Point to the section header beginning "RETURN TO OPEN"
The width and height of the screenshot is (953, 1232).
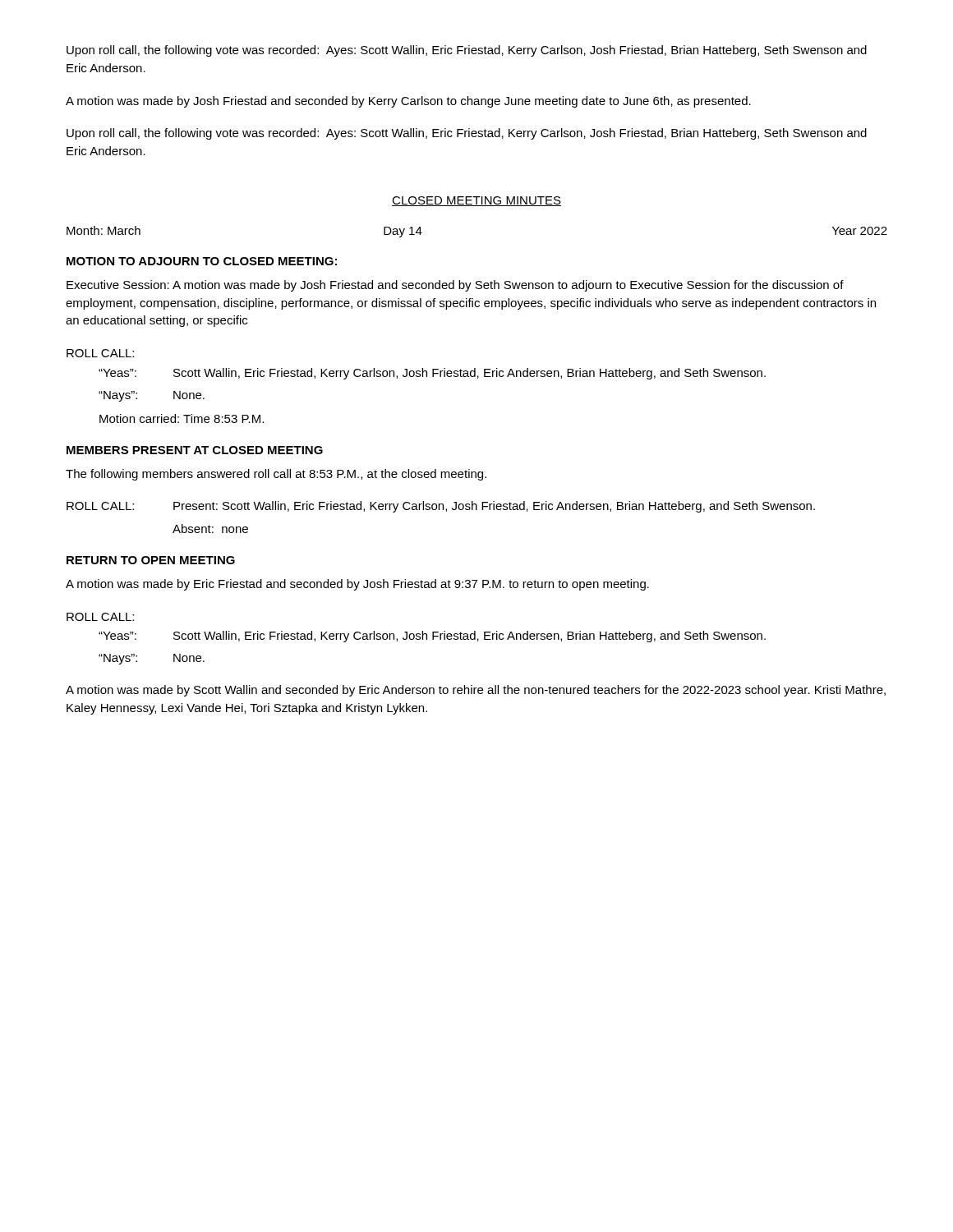(x=151, y=560)
